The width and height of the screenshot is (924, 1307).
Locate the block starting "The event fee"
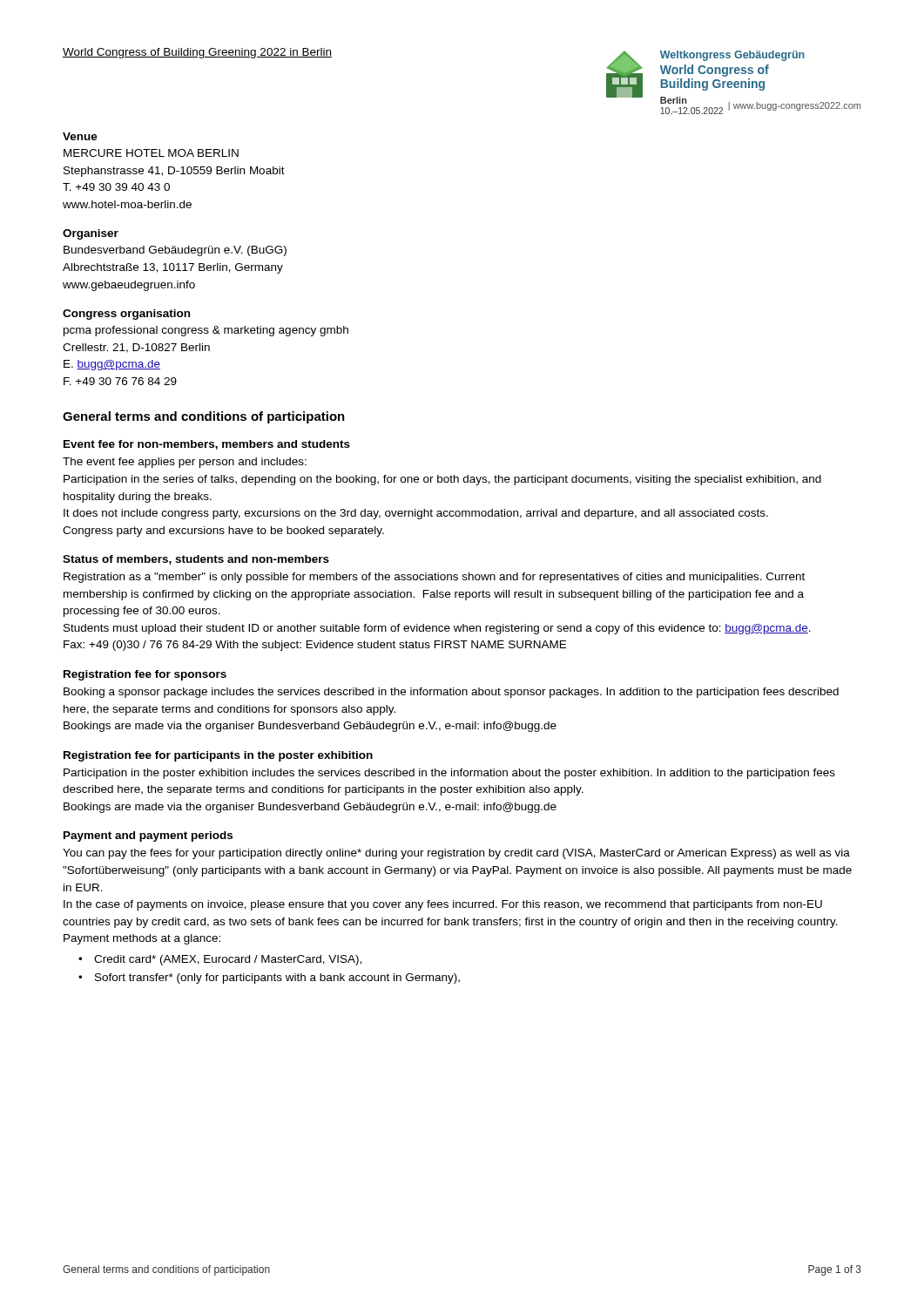(185, 463)
